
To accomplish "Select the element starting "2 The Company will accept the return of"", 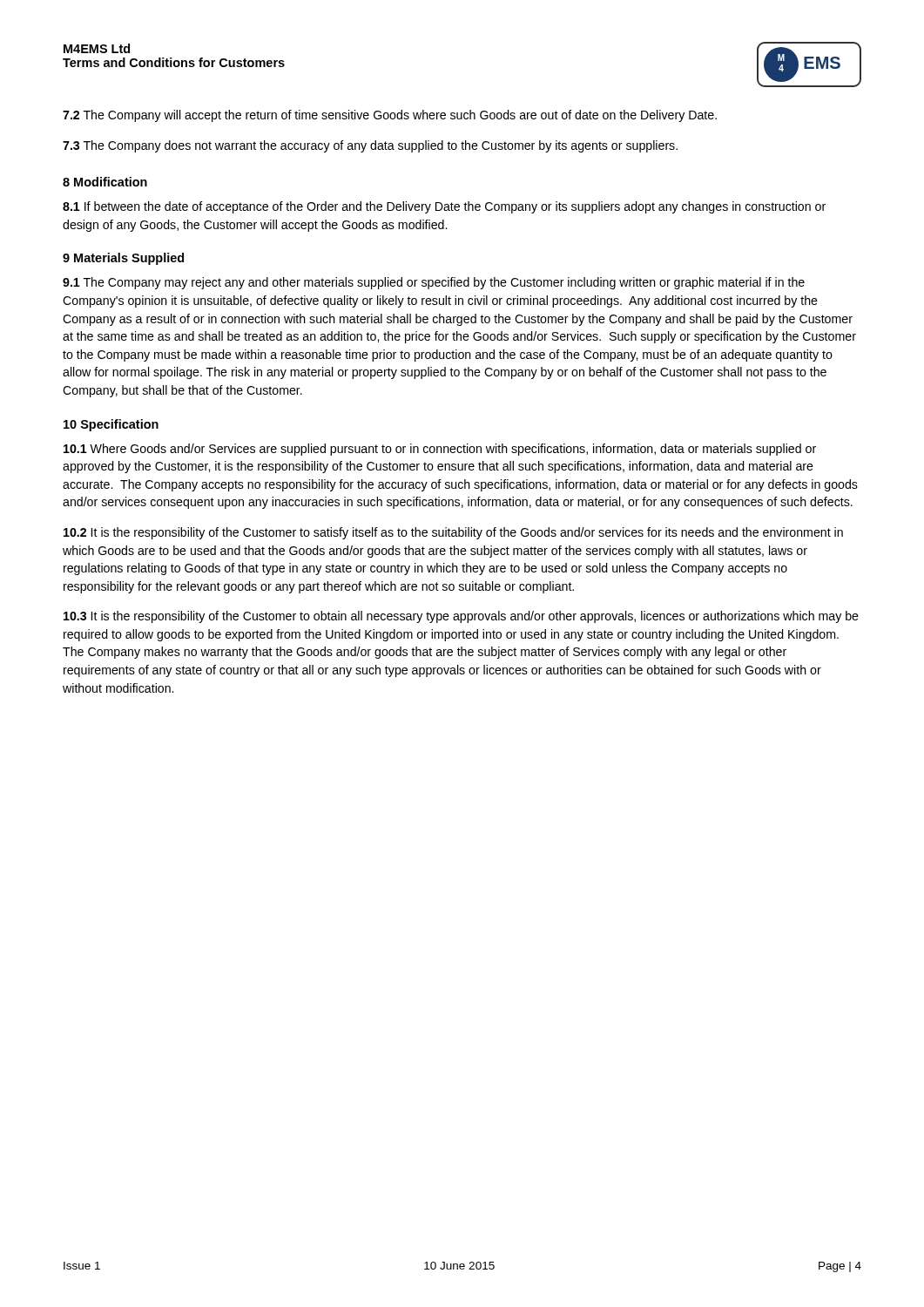I will tap(390, 115).
